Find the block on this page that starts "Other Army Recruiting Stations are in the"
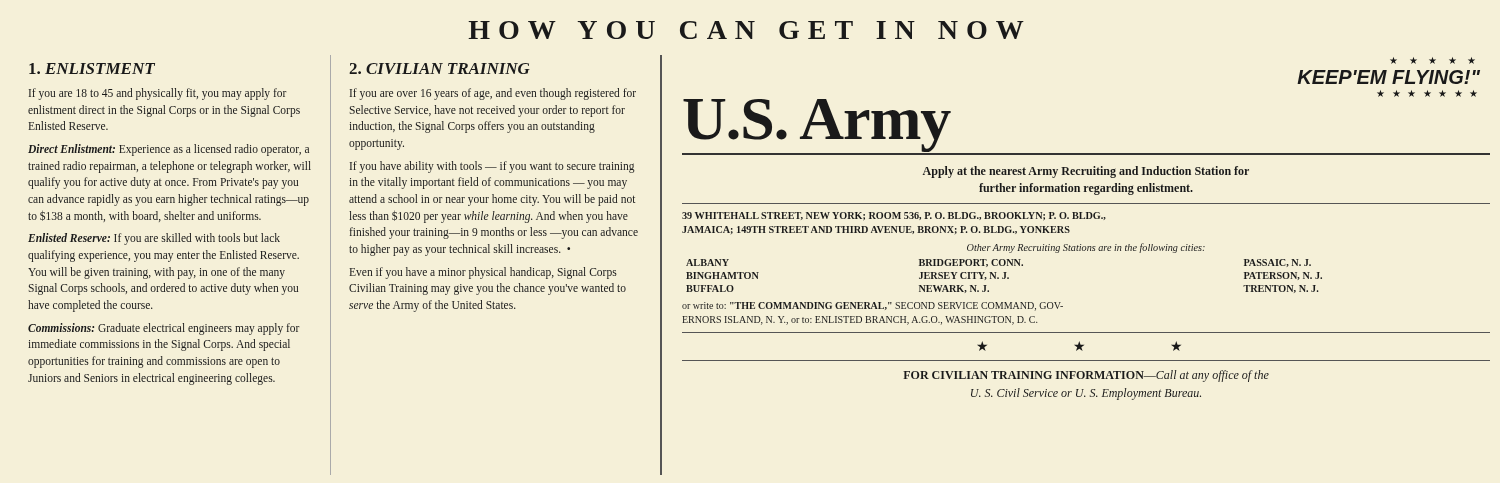Screen dimensions: 483x1500 (1086, 248)
